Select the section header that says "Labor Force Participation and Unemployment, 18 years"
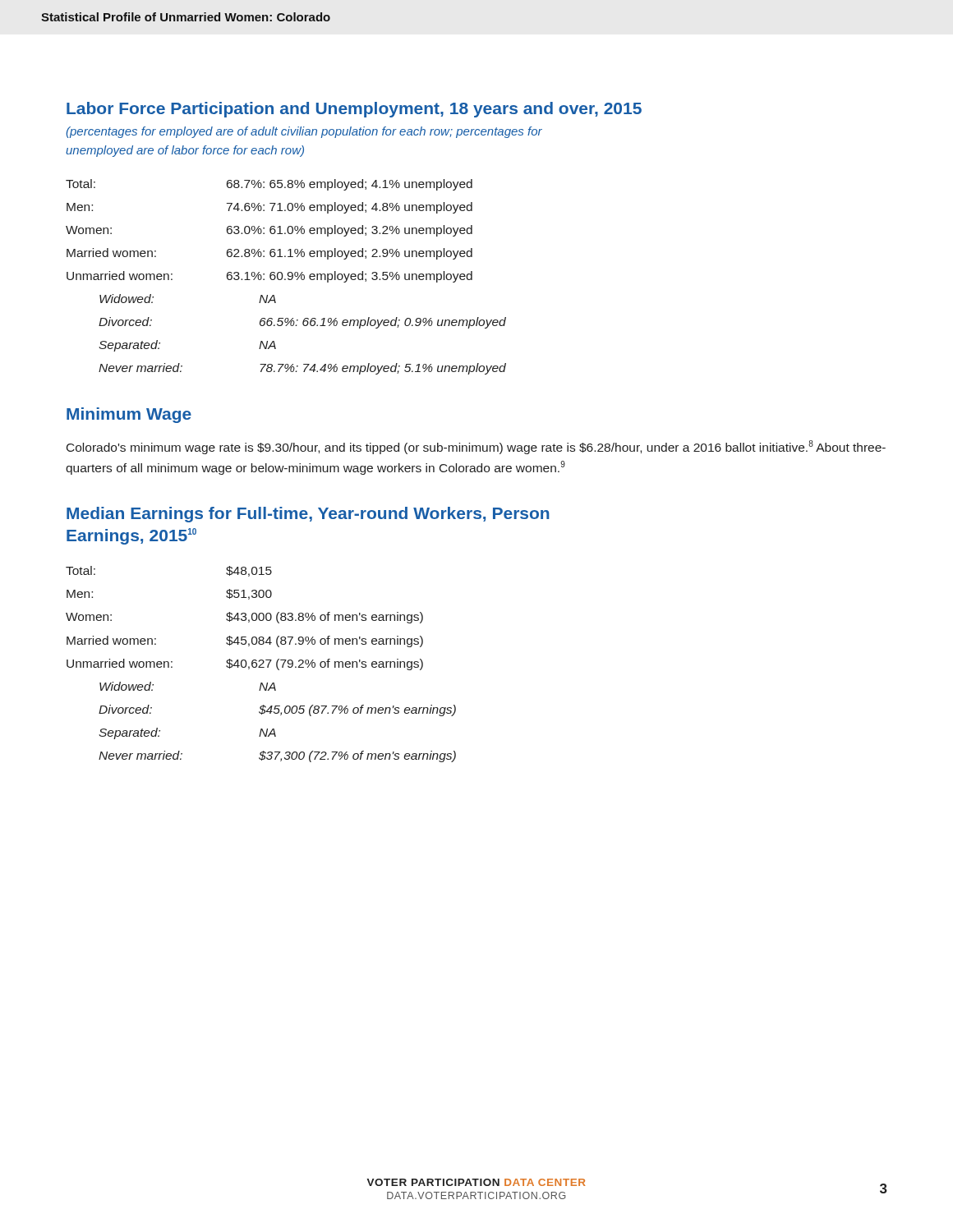The height and width of the screenshot is (1232, 953). click(354, 108)
